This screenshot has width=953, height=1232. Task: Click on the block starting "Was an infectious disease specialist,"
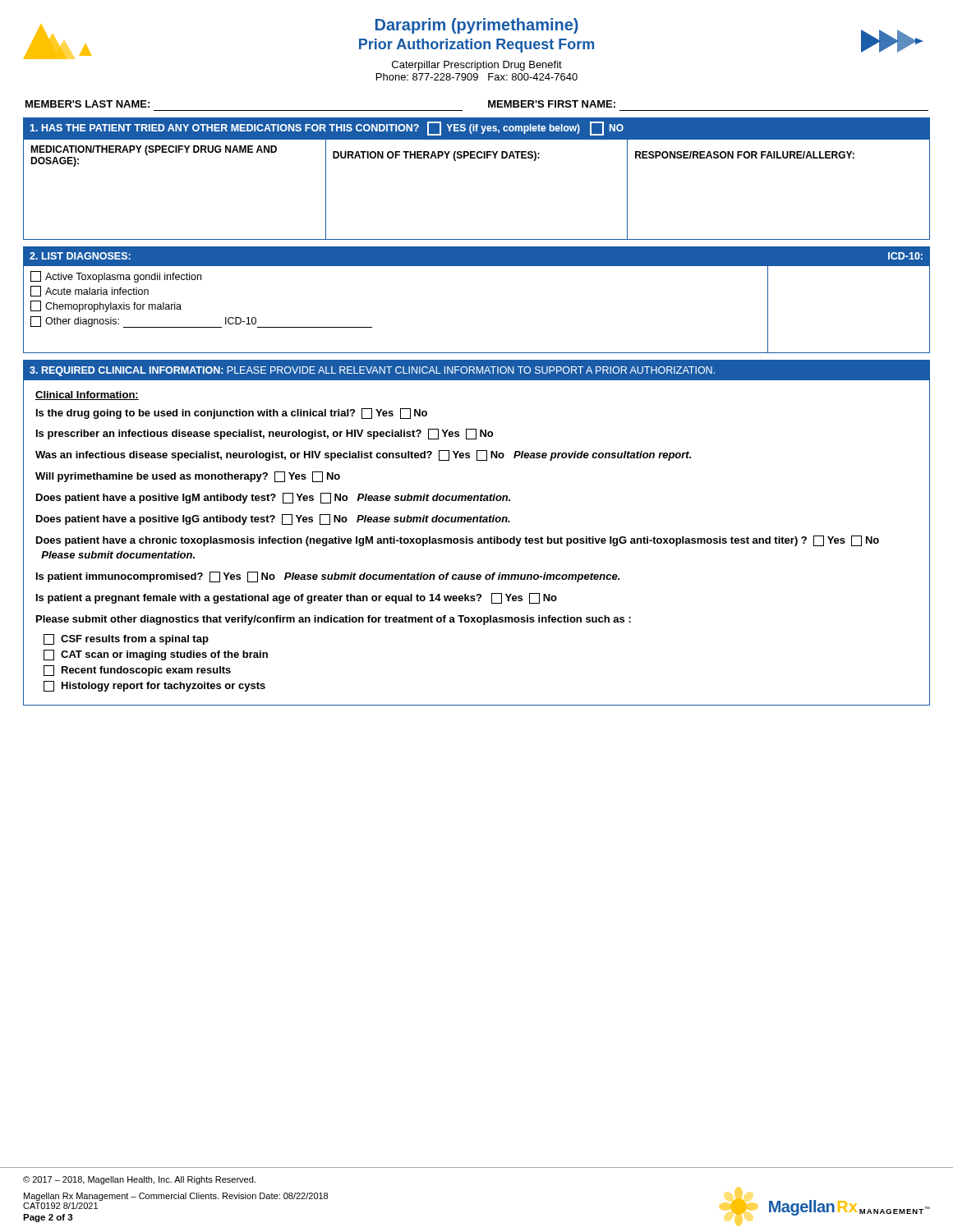(364, 455)
